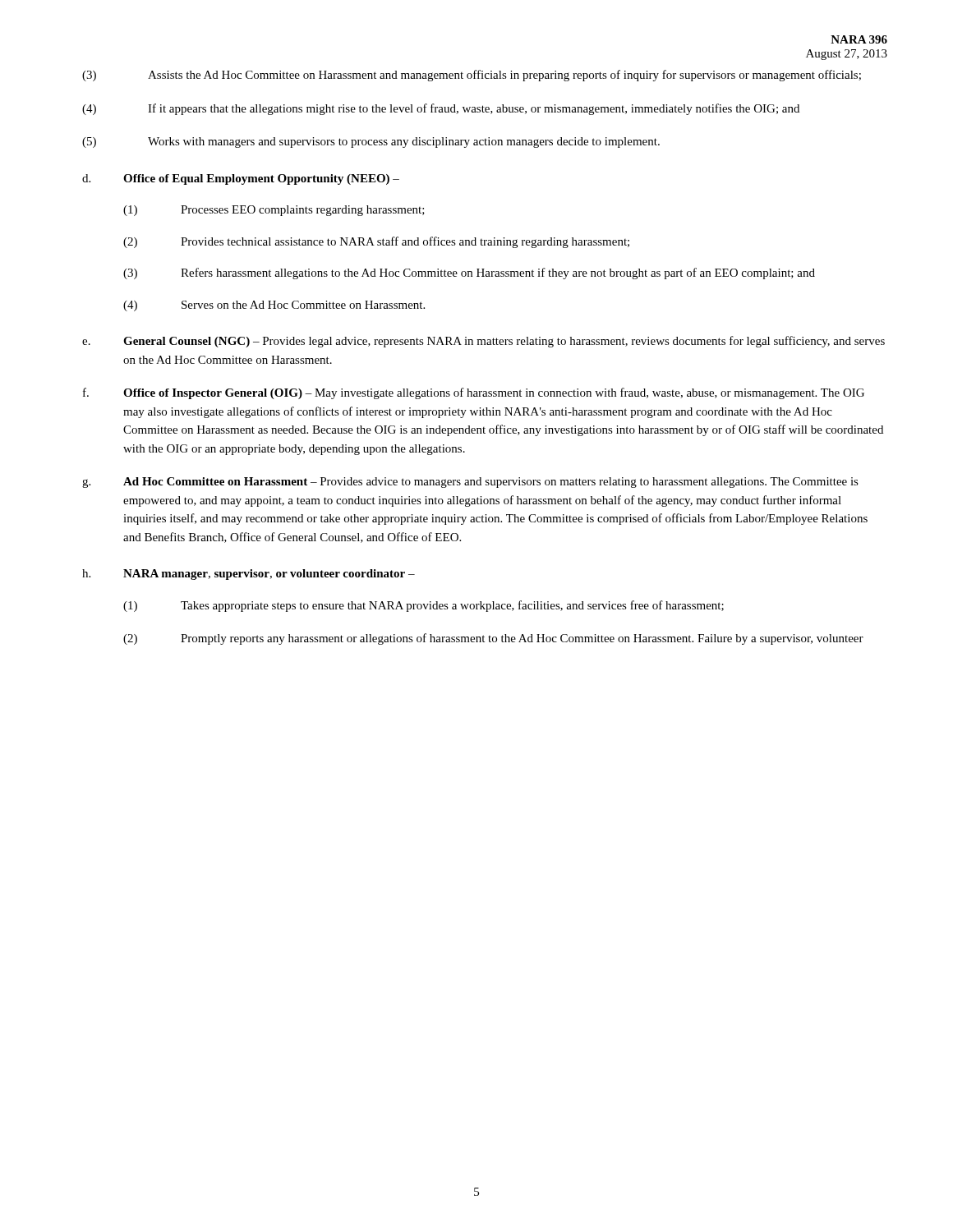
Task: Point to the block beginning "(4) If it appears that the allegations"
Action: click(x=485, y=108)
